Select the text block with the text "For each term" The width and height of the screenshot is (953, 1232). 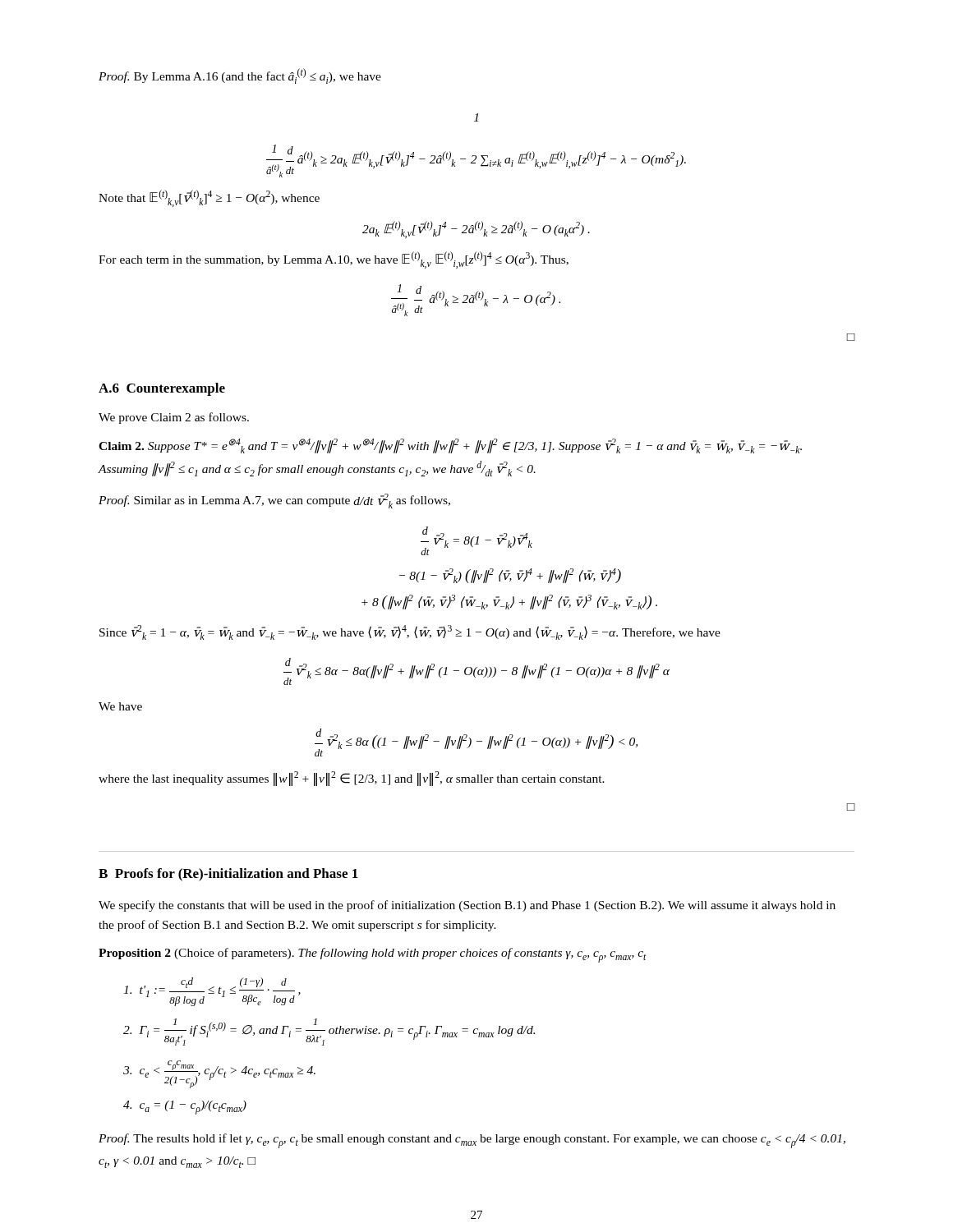tap(476, 260)
